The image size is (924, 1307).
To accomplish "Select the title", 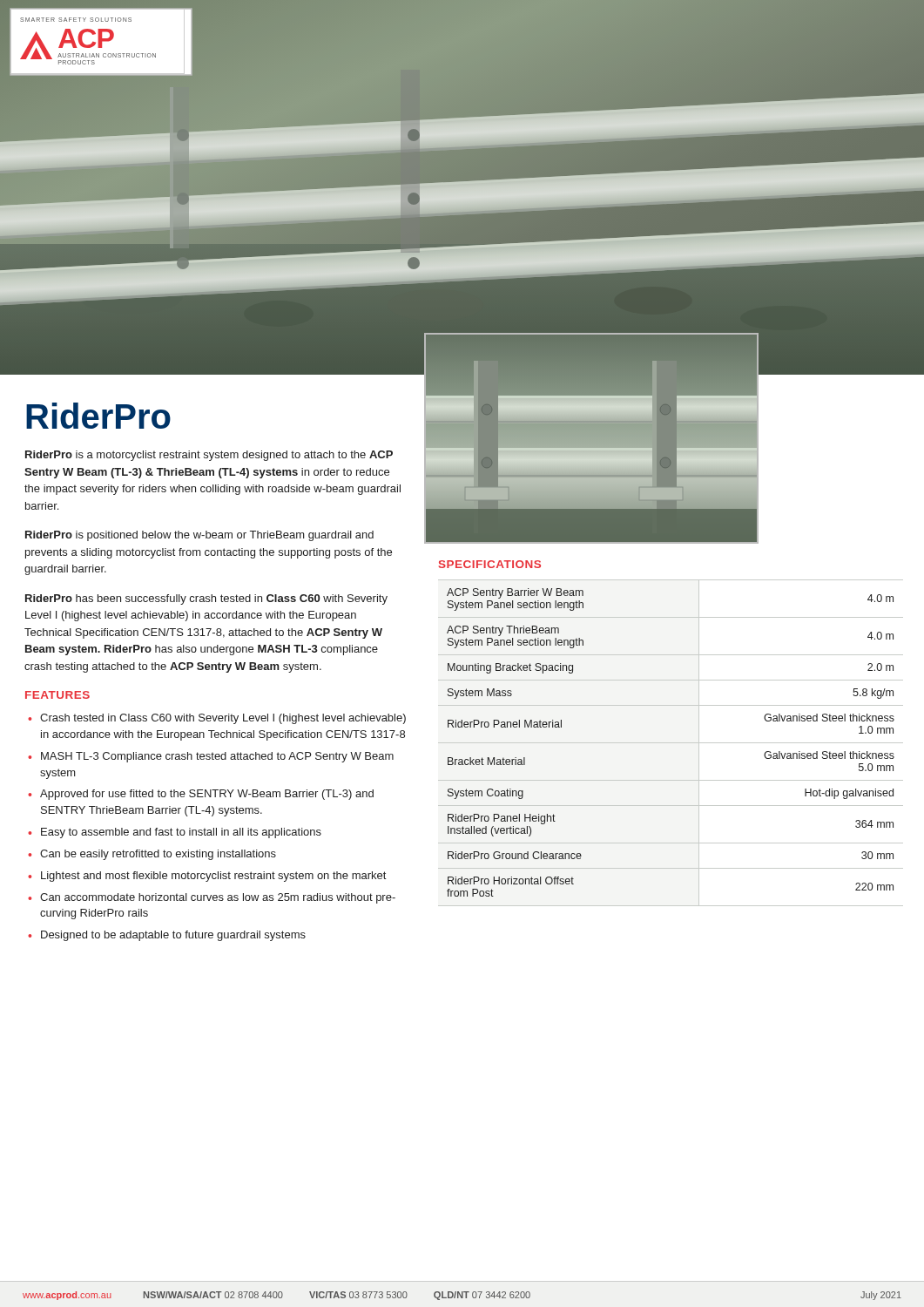I will [x=98, y=416].
